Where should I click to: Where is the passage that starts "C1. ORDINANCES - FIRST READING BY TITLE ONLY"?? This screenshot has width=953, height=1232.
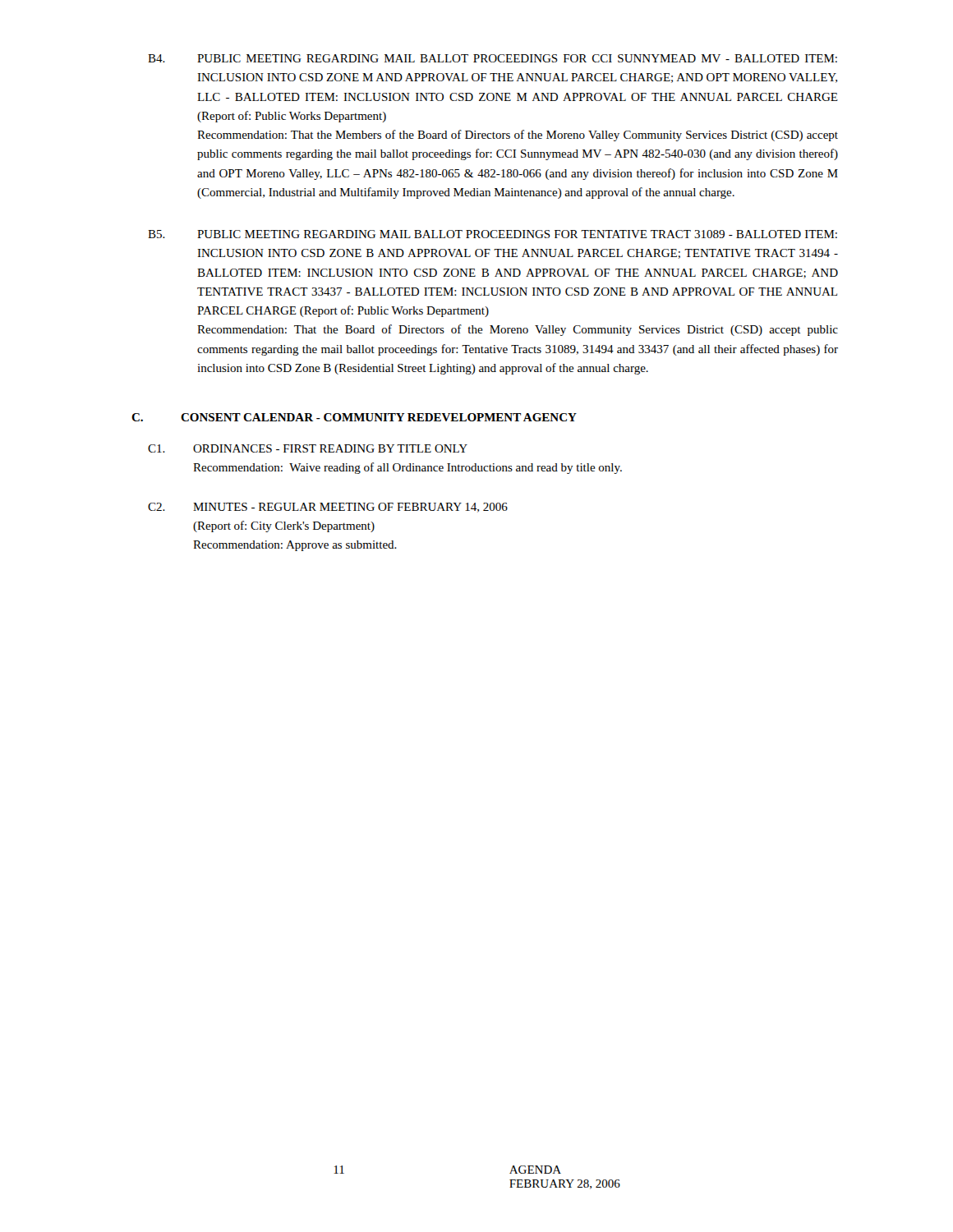493,459
